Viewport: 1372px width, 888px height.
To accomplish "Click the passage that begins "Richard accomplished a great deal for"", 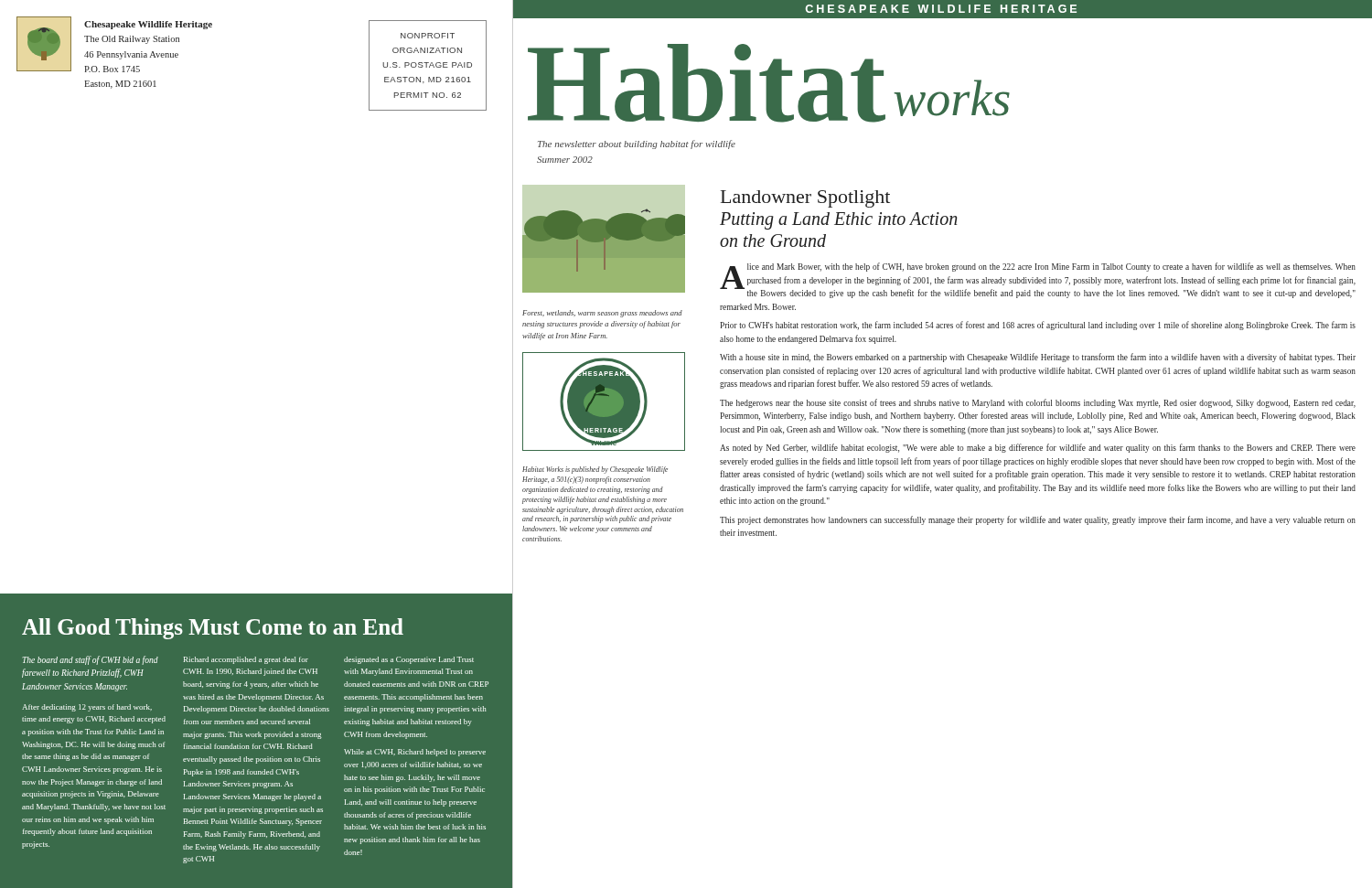I will point(256,760).
